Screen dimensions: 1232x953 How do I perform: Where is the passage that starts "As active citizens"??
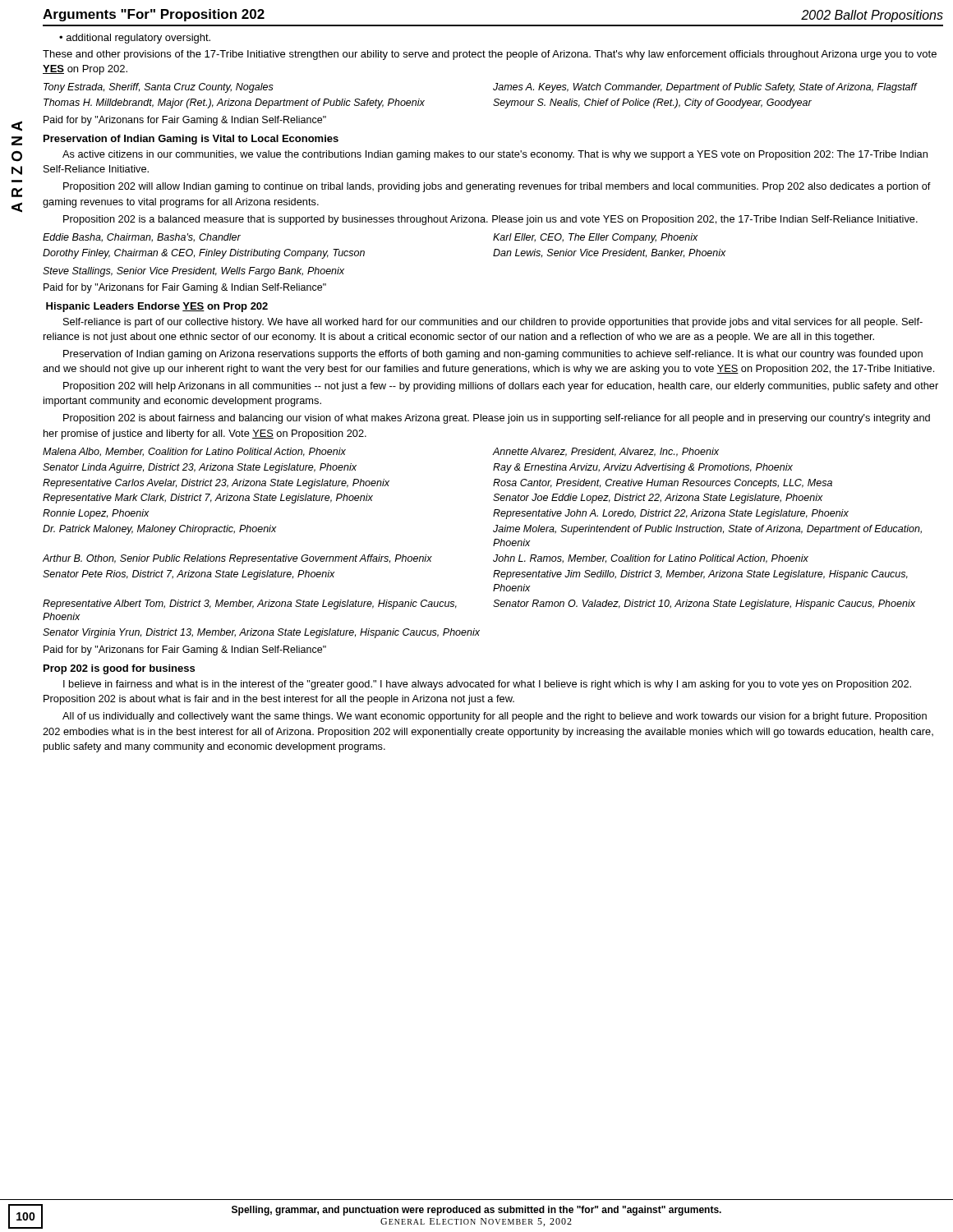click(485, 162)
